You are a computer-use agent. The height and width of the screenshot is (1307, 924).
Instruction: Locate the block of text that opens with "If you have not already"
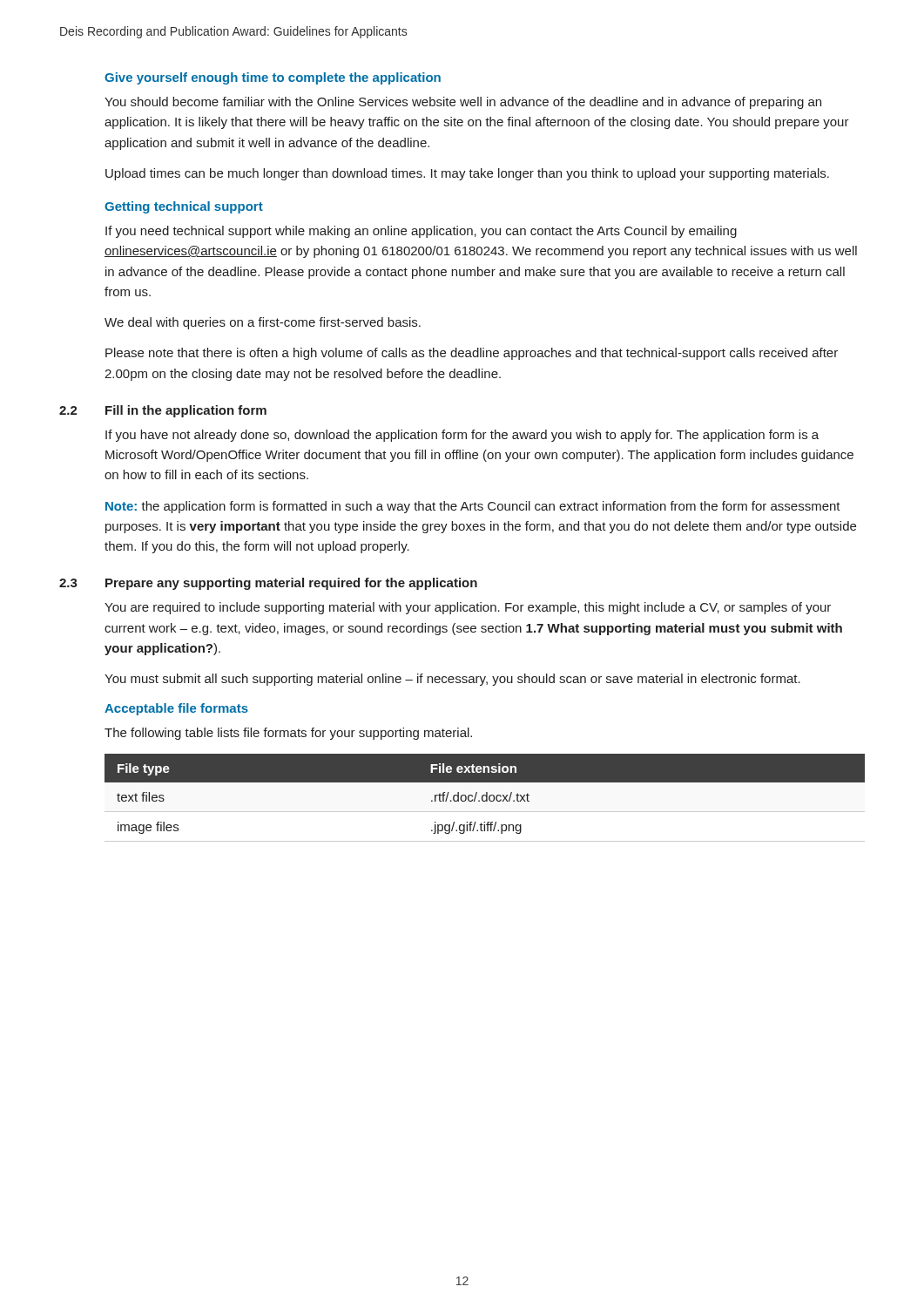(x=479, y=454)
